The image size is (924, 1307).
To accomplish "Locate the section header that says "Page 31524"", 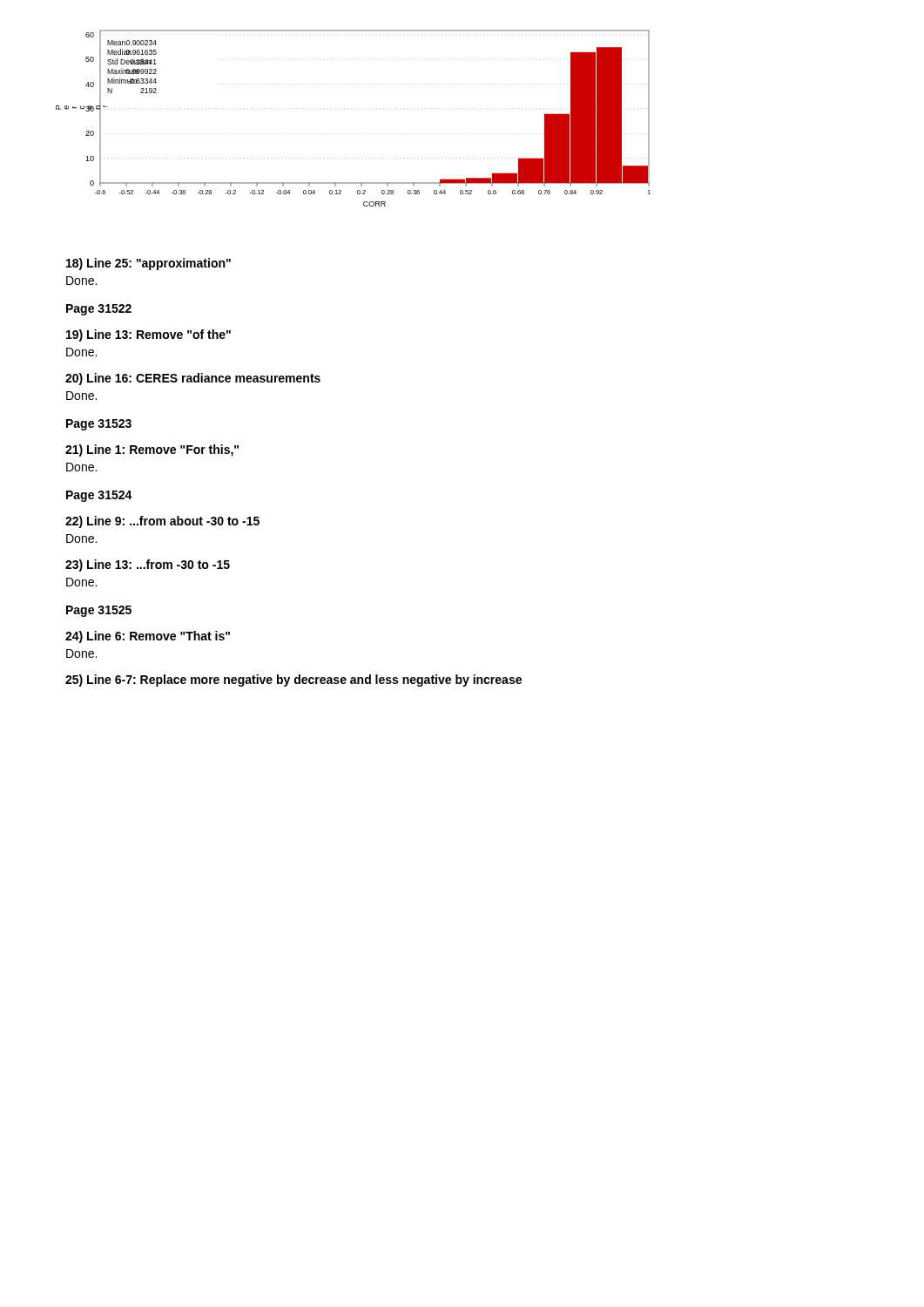I will pos(99,495).
